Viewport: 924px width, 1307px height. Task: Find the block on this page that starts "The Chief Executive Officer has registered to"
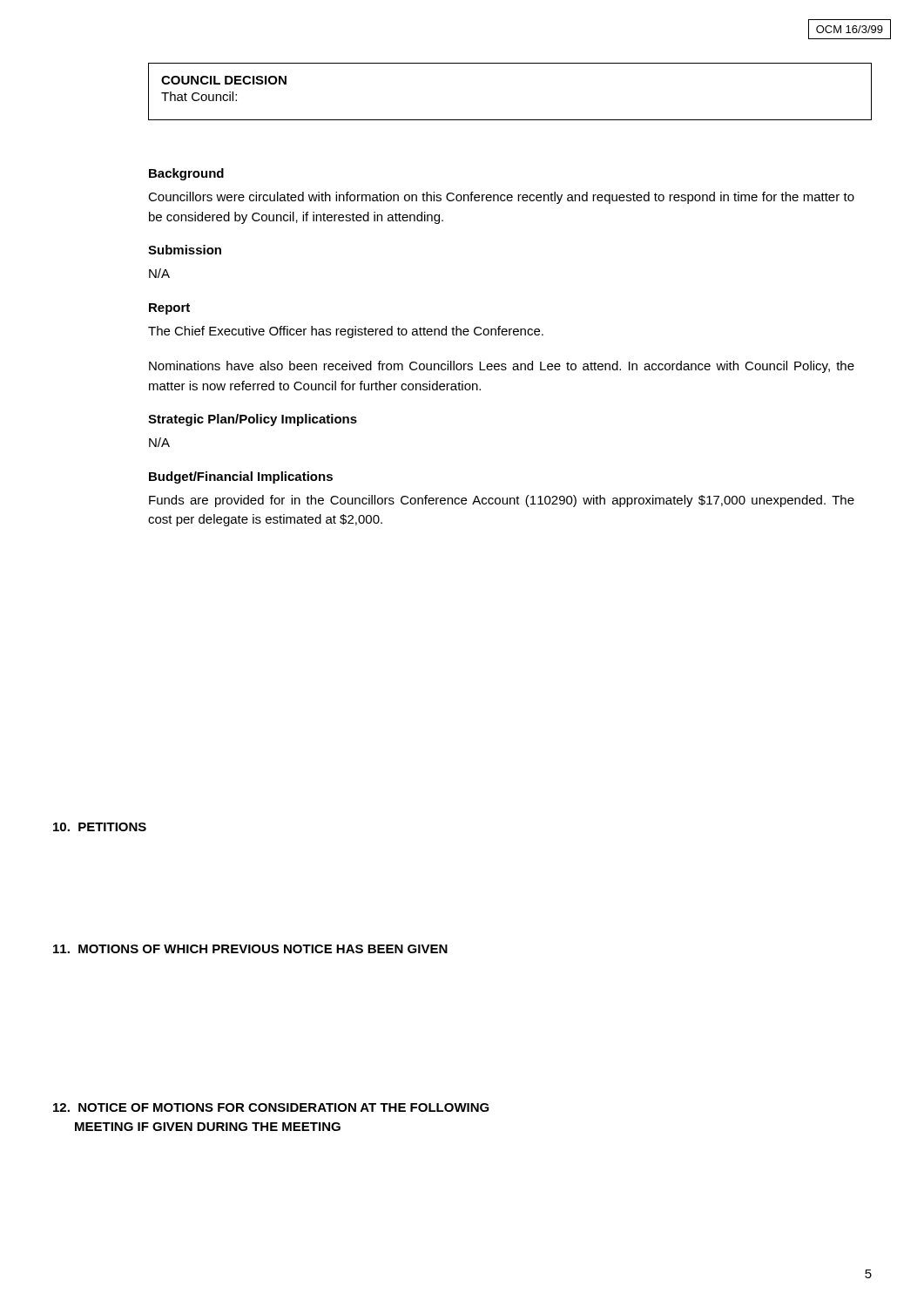tap(346, 330)
